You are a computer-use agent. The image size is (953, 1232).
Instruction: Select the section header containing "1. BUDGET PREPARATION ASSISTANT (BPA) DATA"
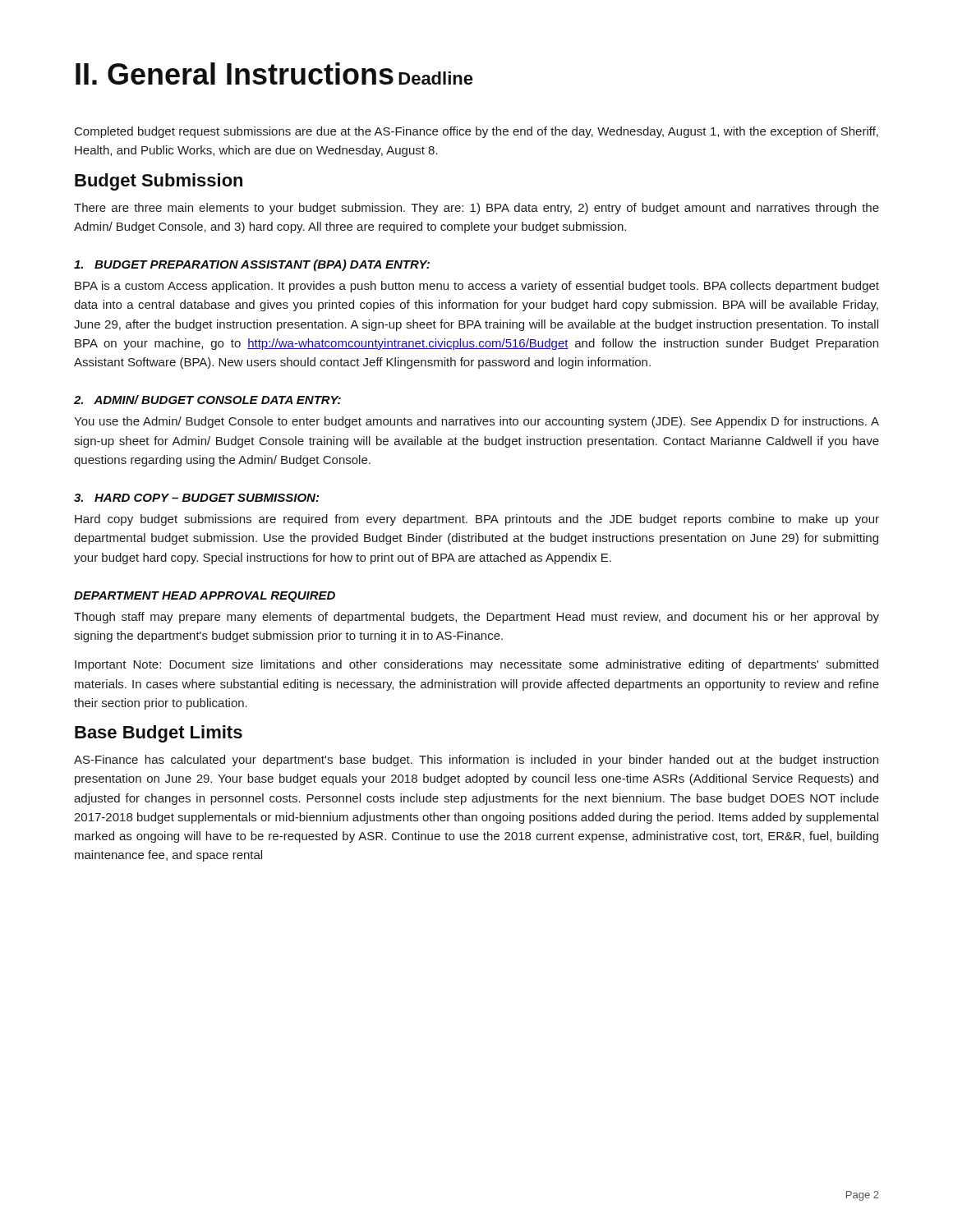point(252,264)
